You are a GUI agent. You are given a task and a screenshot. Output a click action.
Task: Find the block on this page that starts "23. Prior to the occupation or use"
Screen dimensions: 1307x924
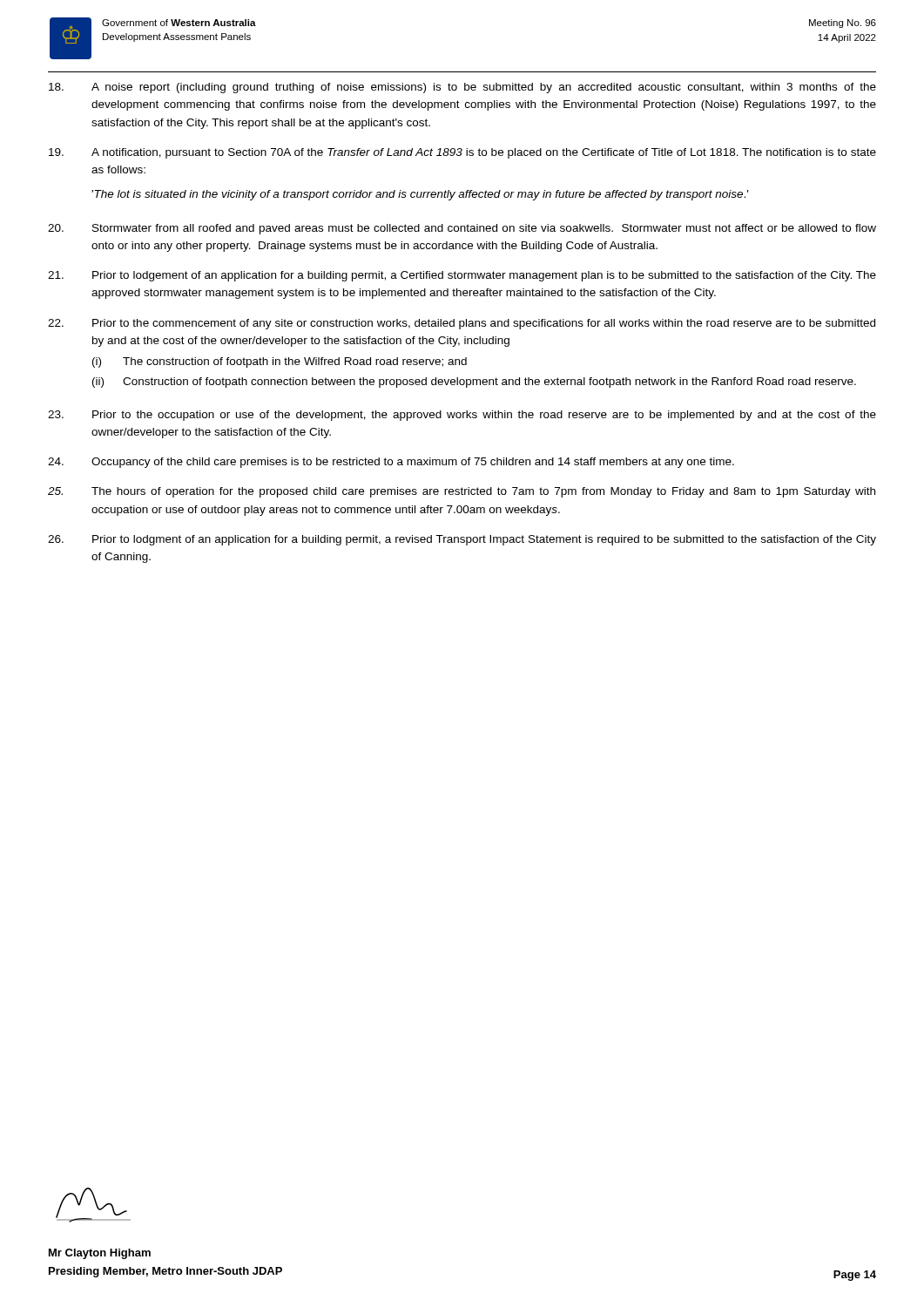click(x=462, y=423)
